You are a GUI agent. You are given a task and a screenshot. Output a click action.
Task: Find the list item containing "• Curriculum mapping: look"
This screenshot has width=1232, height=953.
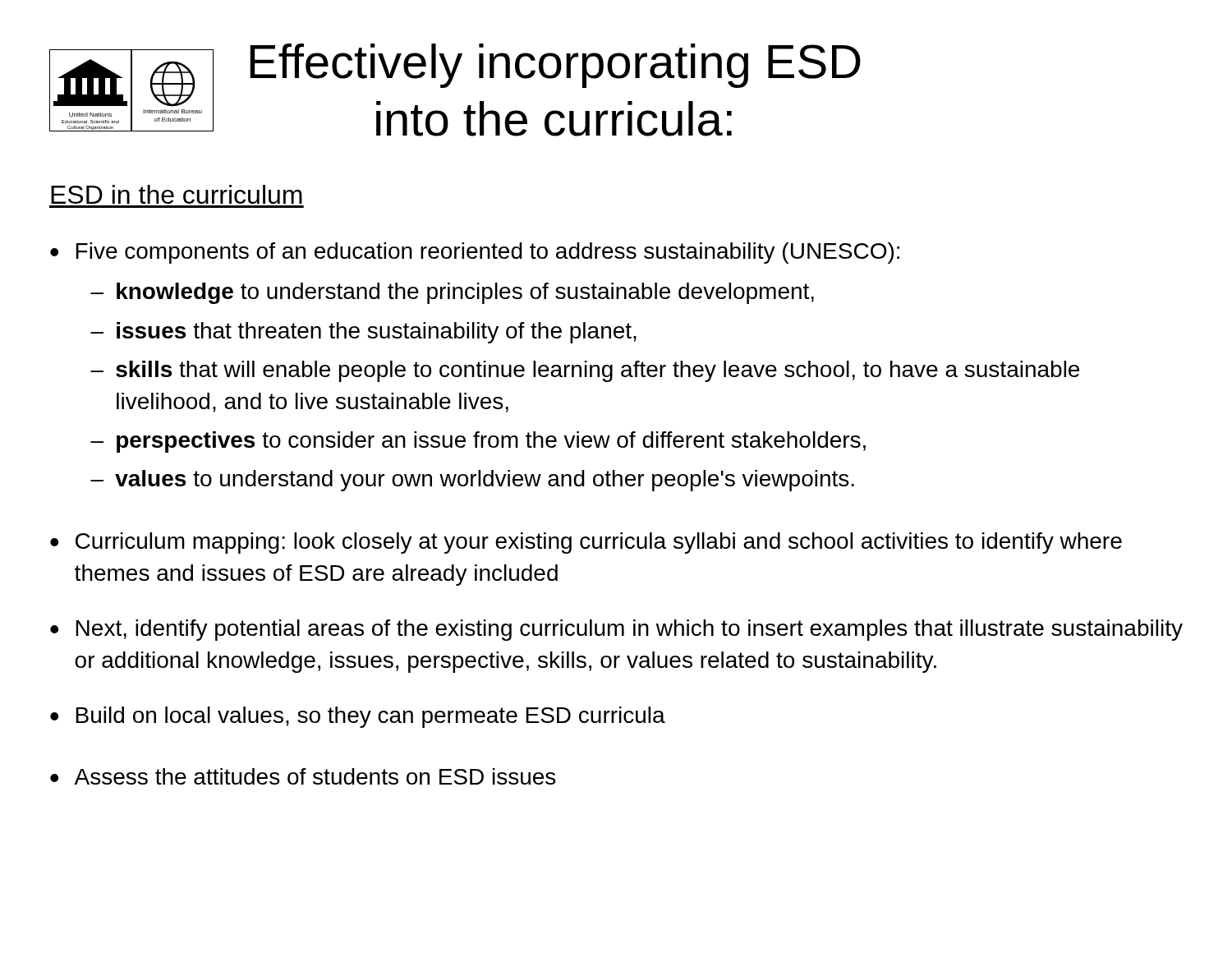point(616,557)
